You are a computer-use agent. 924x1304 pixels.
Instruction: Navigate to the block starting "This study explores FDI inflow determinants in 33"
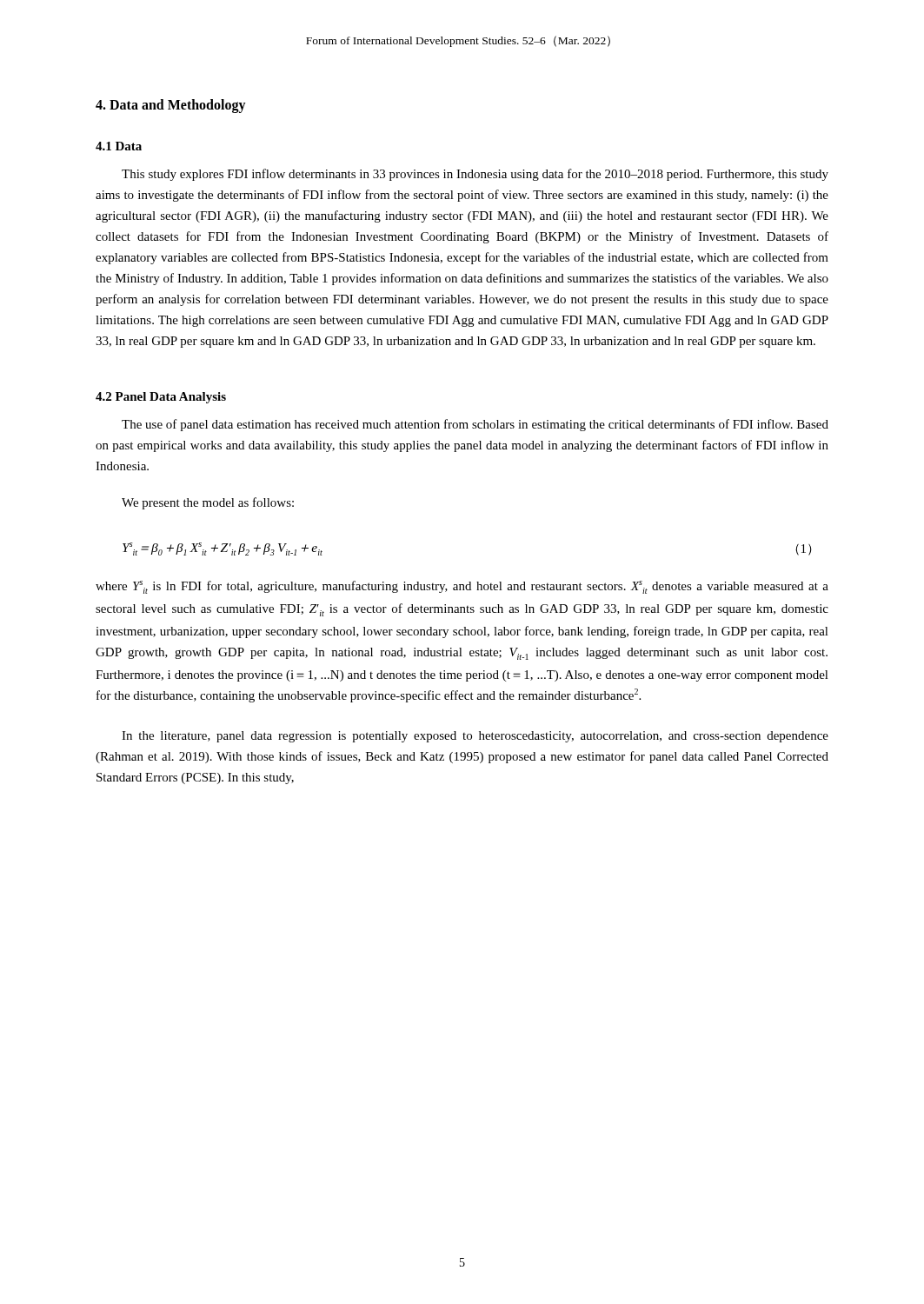[x=462, y=257]
